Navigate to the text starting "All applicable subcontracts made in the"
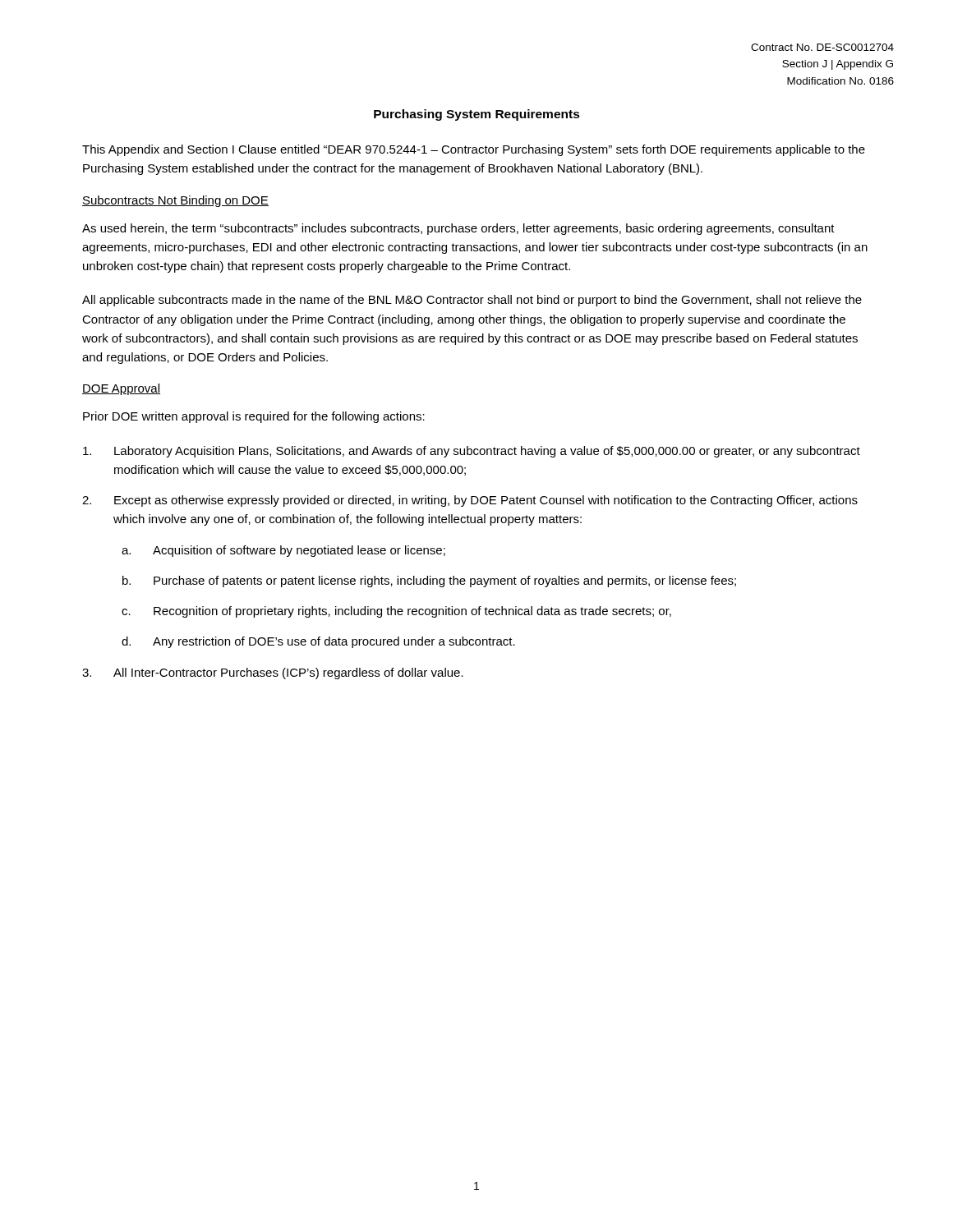The height and width of the screenshot is (1232, 953). pyautogui.click(x=472, y=328)
